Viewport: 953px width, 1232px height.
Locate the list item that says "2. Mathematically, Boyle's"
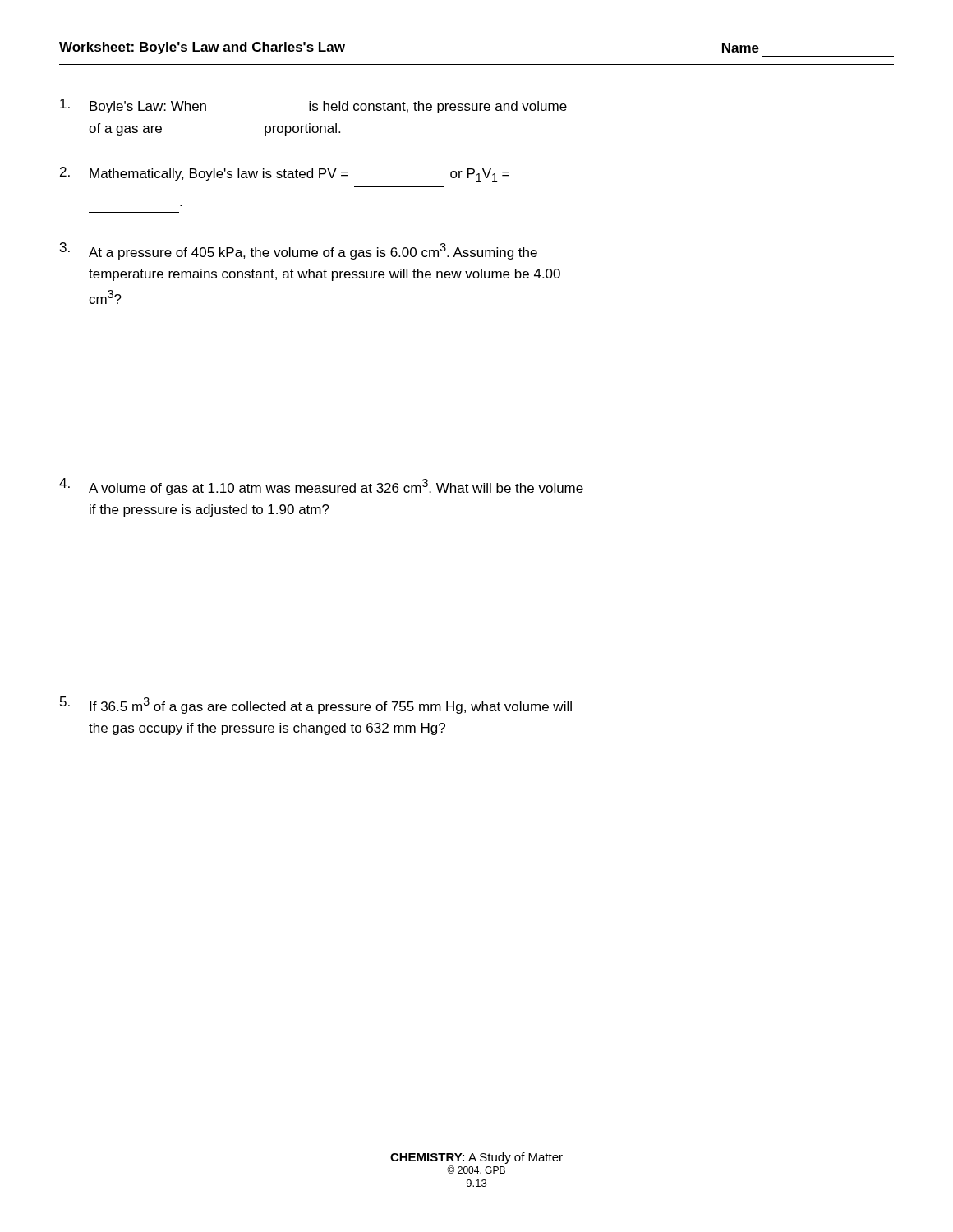(476, 188)
